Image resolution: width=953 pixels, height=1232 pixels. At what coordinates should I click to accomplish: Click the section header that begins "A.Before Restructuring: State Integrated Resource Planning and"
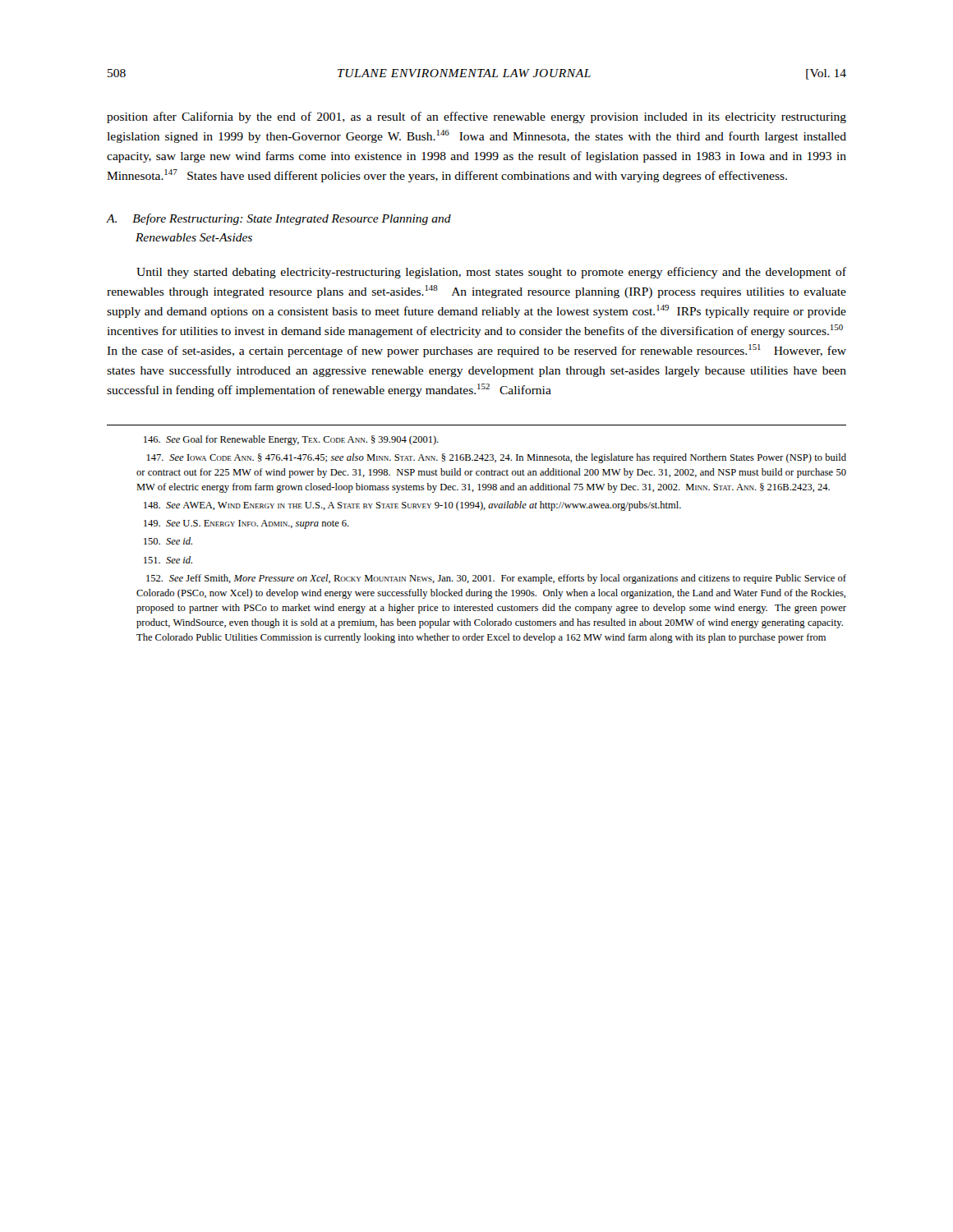click(x=279, y=228)
